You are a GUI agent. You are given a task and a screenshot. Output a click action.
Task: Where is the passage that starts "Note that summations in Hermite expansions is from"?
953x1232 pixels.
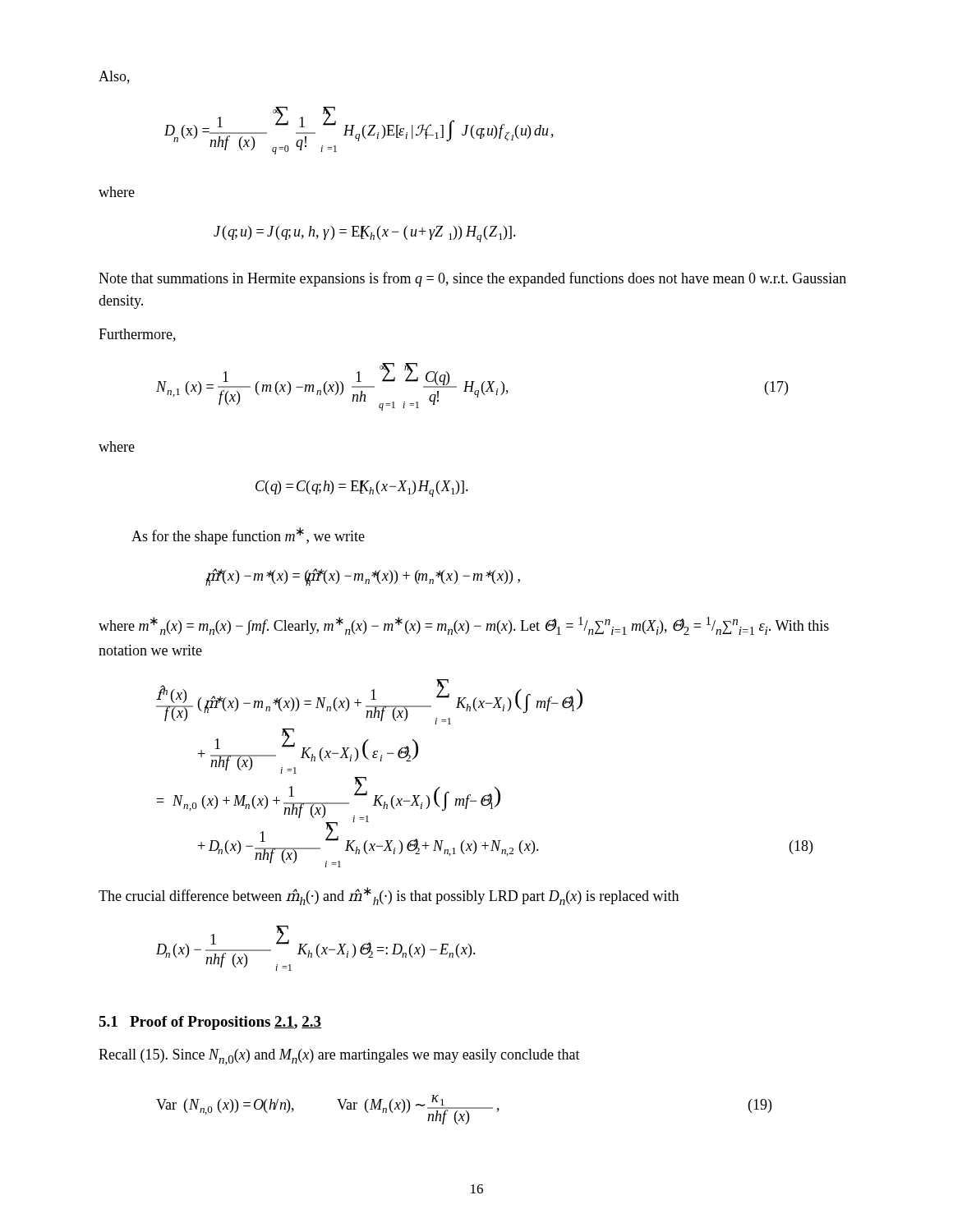472,290
